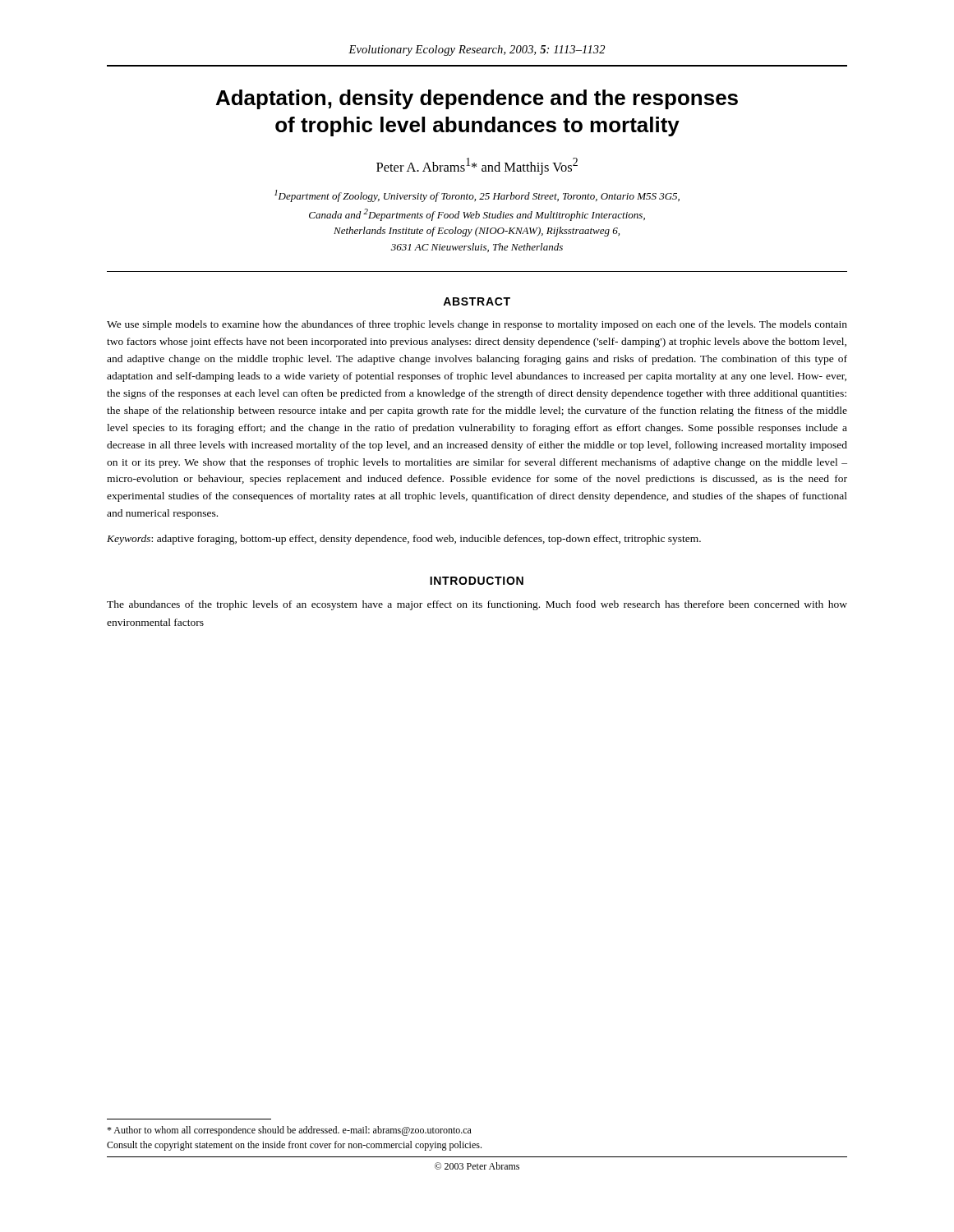Click on the text block that reads "Keywords: adaptive foraging, bottom-up effect, density dependence,"
Screen dimensions: 1232x954
pos(404,539)
